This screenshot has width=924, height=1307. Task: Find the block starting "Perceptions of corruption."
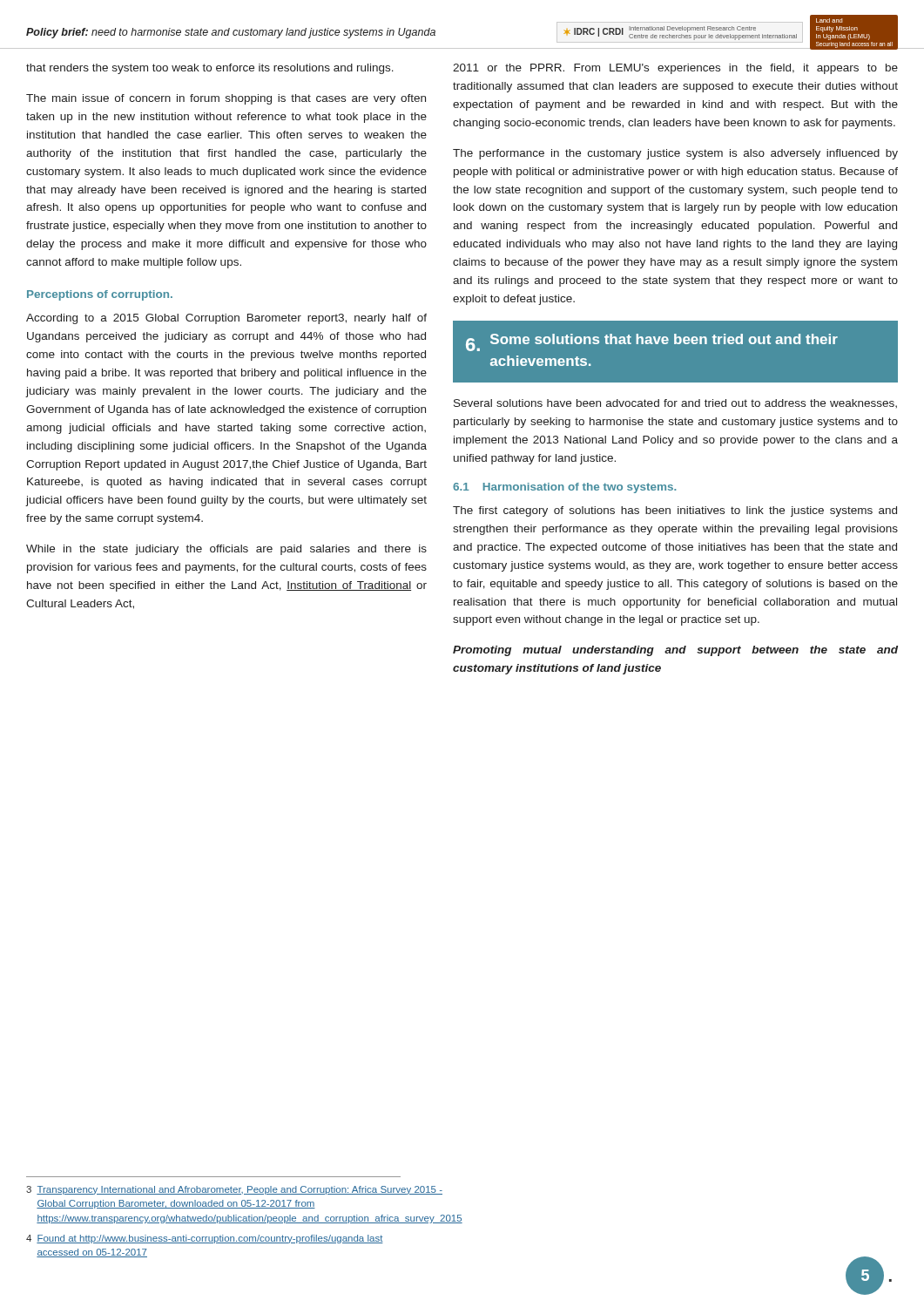(x=100, y=294)
